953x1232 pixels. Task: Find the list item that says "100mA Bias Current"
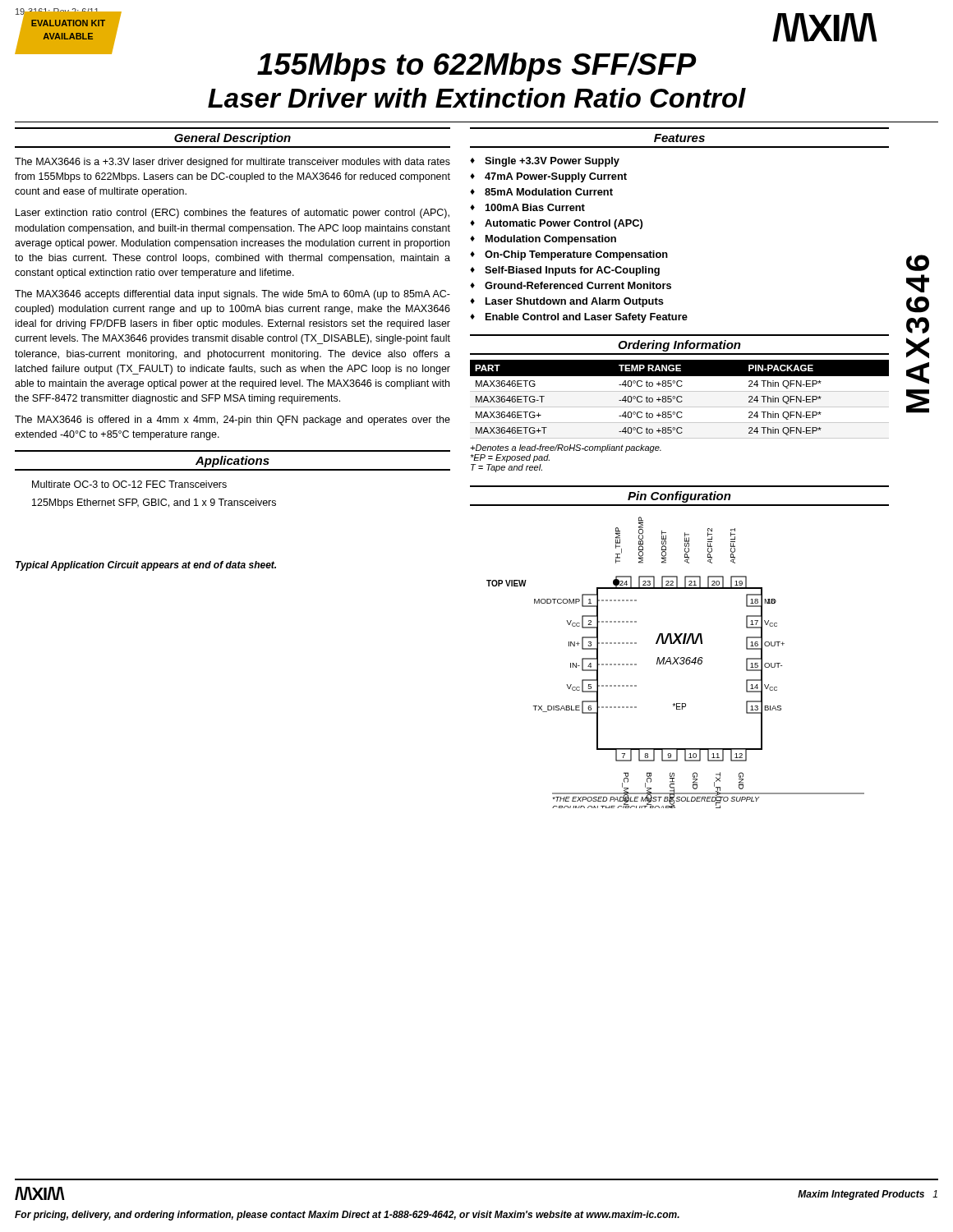535,207
